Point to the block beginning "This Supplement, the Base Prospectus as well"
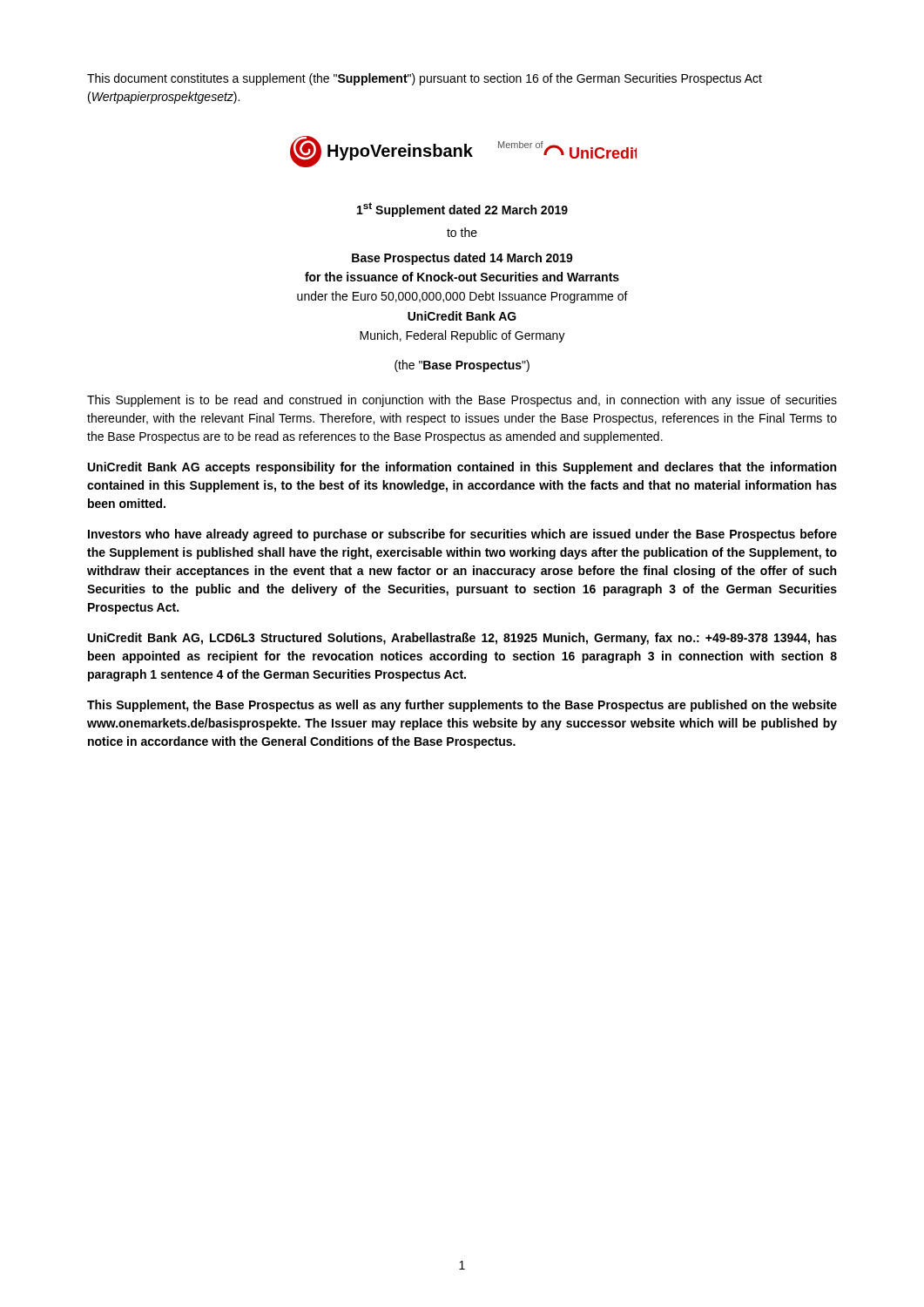 pos(462,723)
